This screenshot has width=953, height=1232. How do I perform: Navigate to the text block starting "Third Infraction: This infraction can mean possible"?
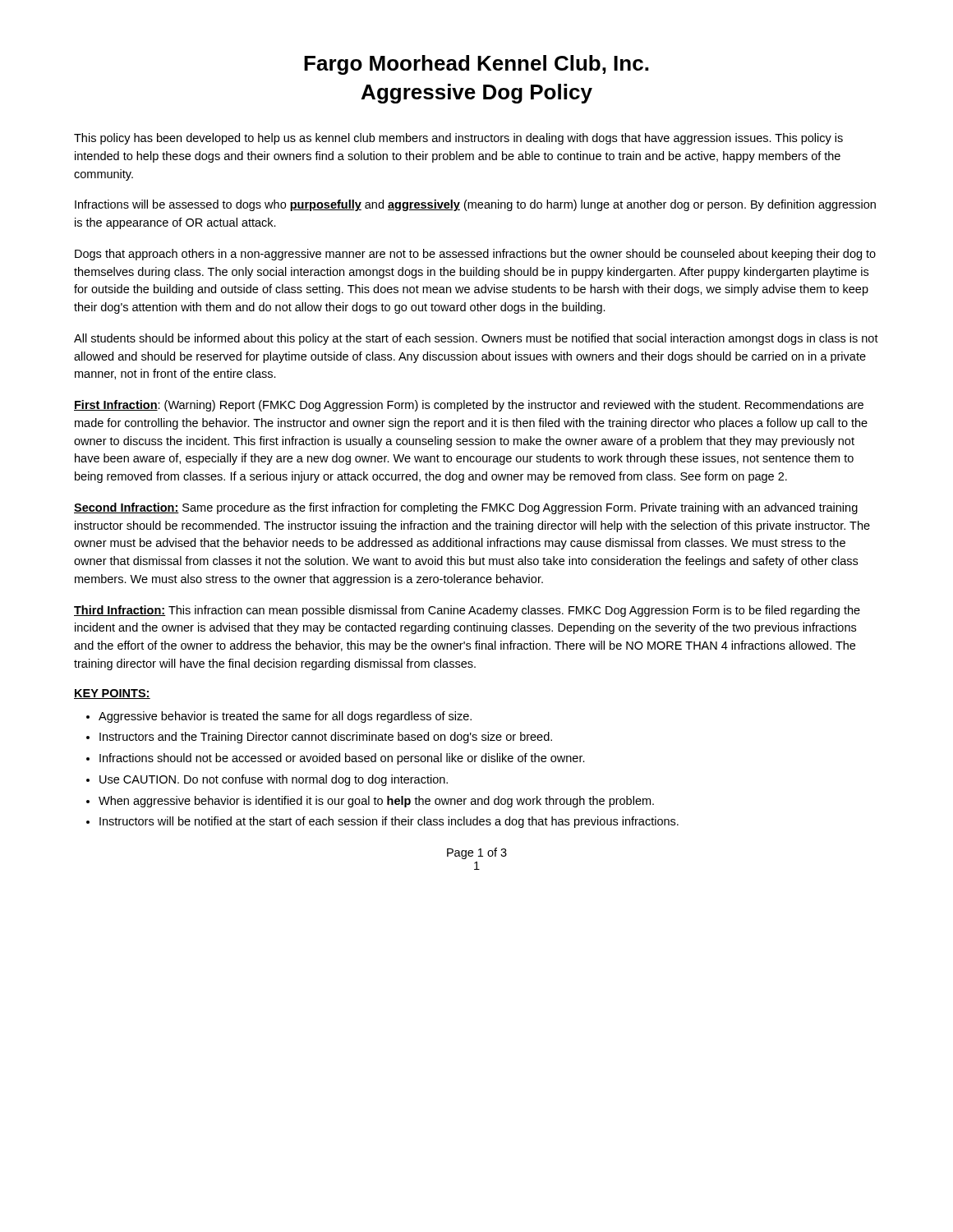[x=467, y=637]
